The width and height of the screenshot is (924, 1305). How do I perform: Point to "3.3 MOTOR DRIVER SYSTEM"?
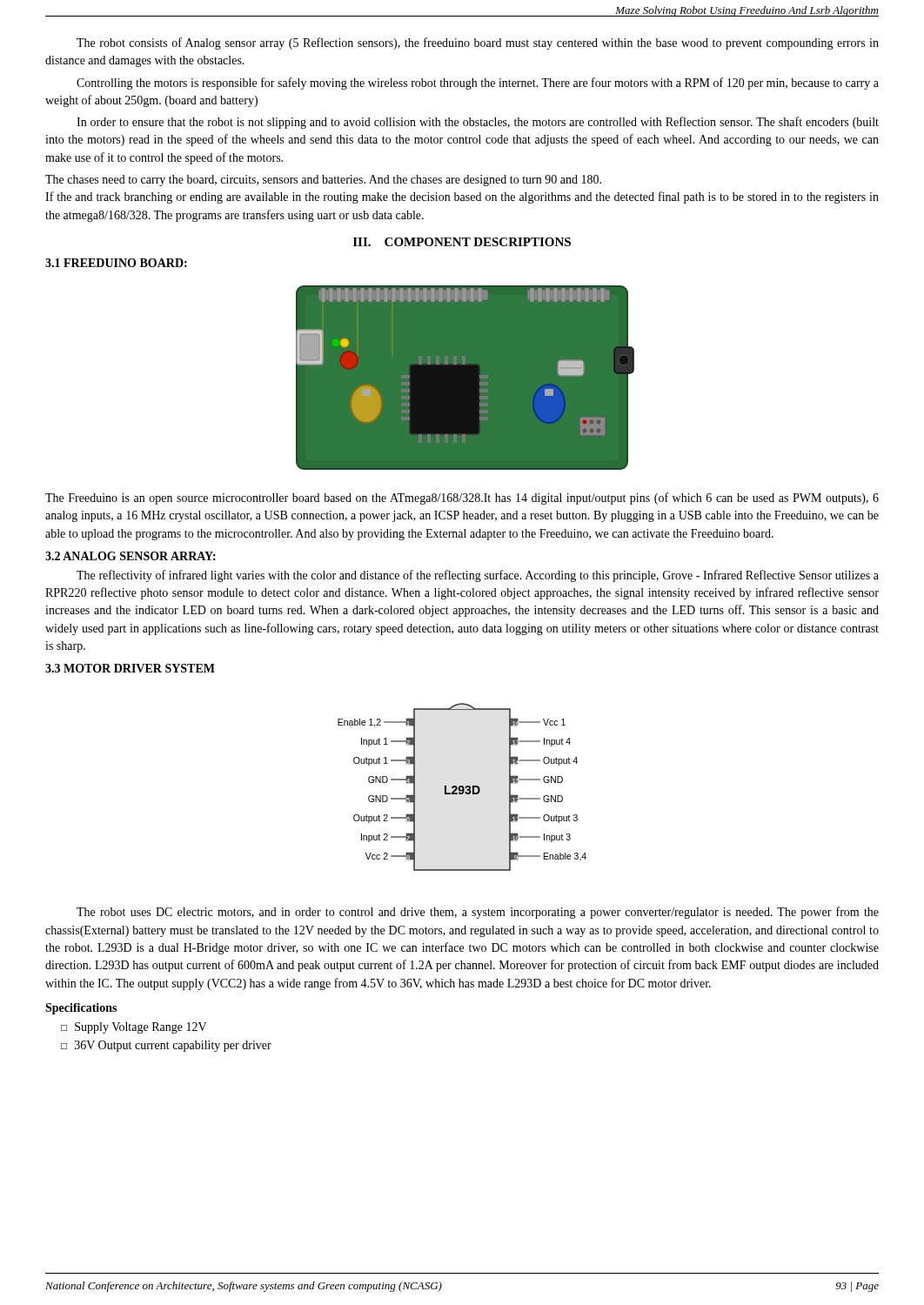pyautogui.click(x=130, y=669)
